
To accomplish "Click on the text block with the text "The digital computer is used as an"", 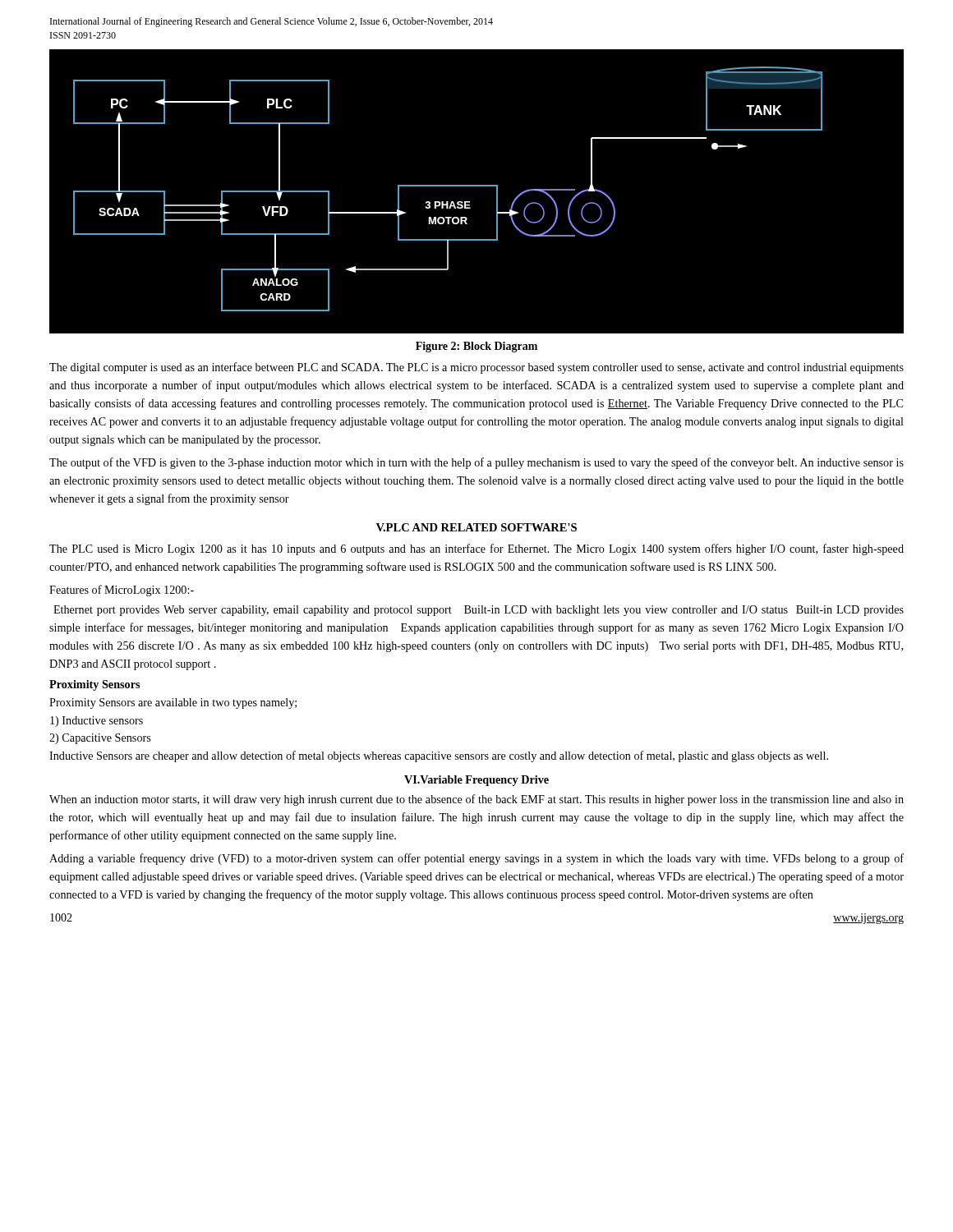I will pyautogui.click(x=476, y=403).
